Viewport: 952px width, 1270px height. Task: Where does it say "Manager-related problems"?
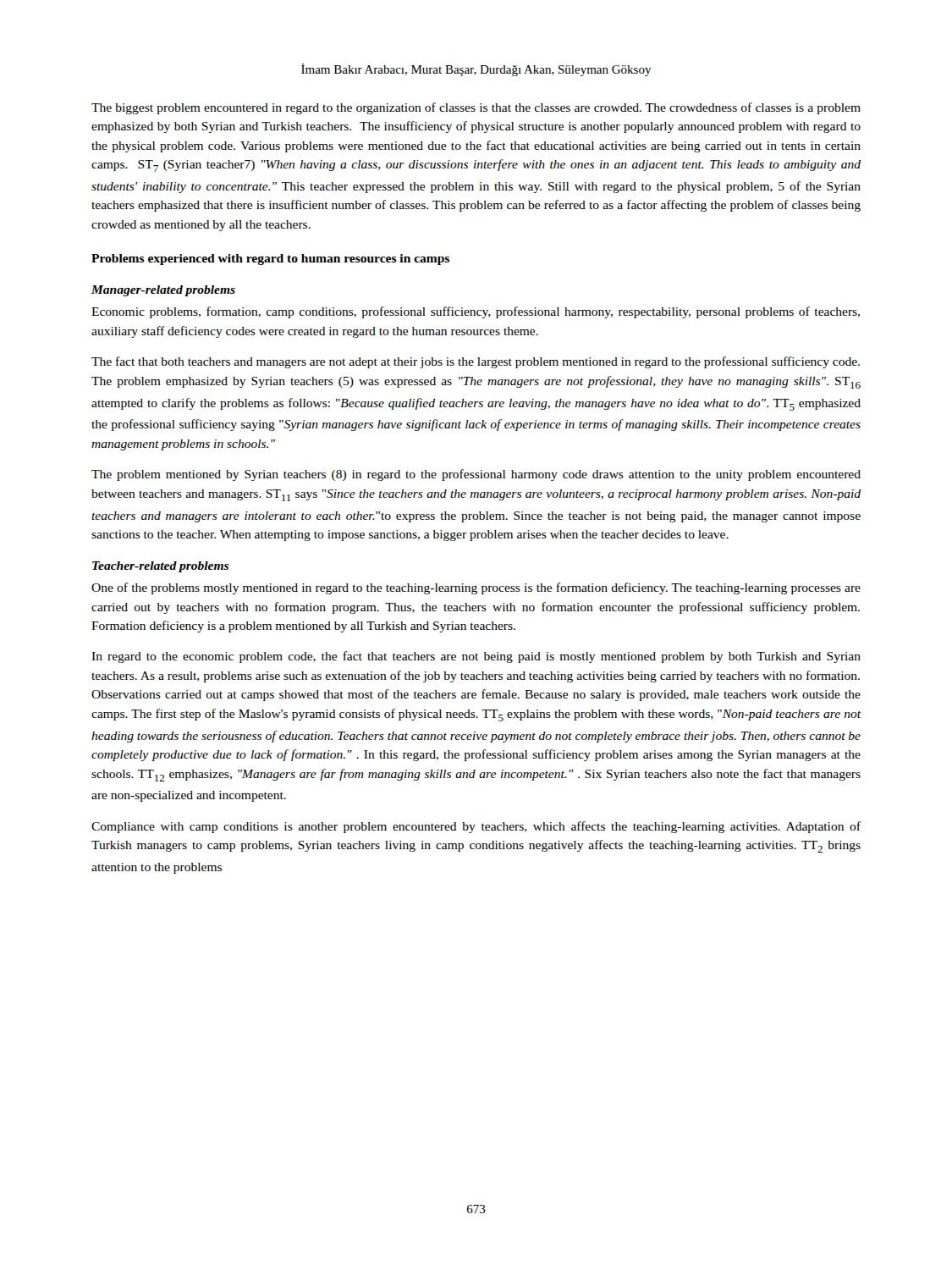tap(163, 291)
